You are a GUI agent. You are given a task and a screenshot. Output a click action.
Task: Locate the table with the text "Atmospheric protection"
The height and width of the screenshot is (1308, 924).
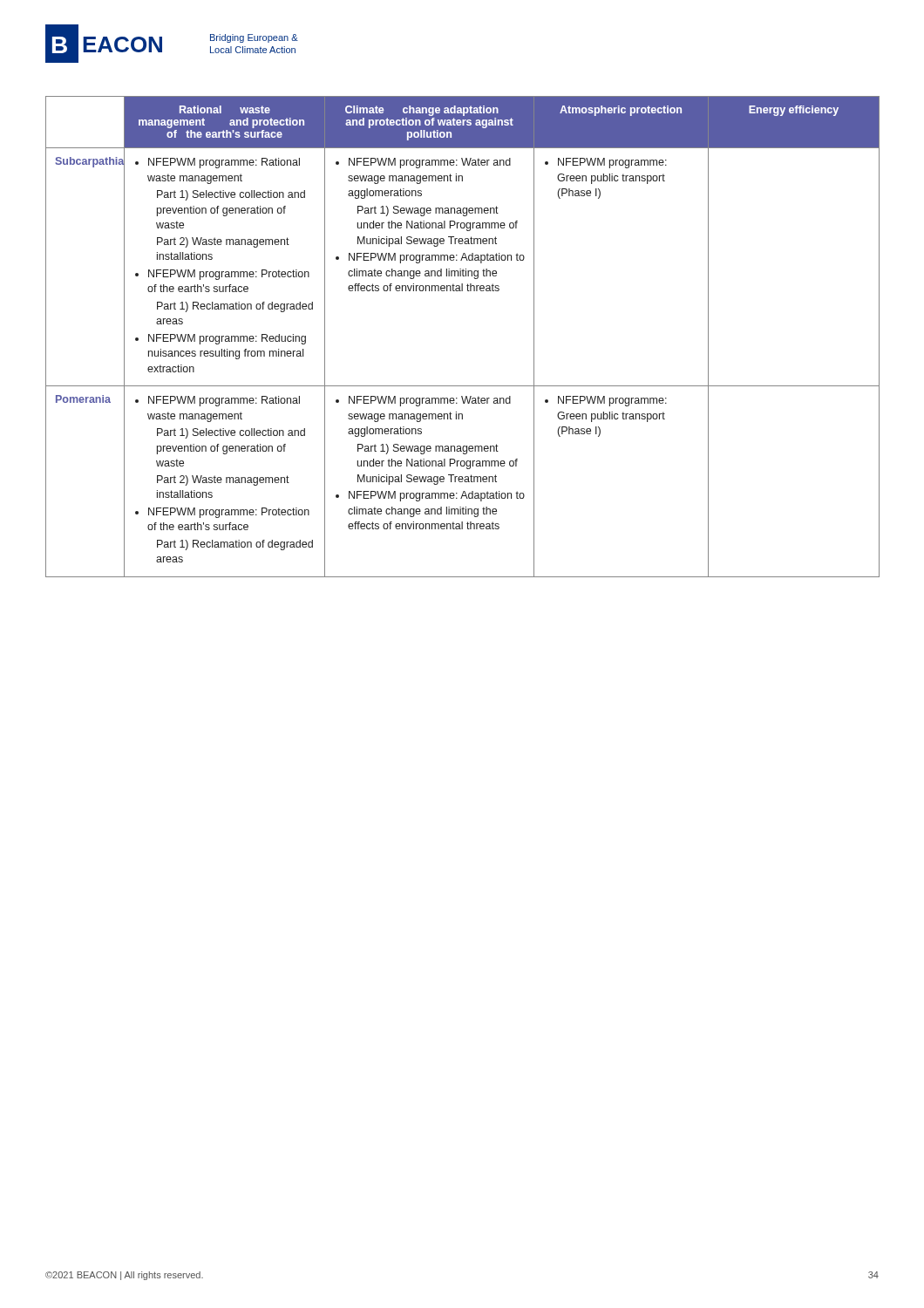(462, 336)
